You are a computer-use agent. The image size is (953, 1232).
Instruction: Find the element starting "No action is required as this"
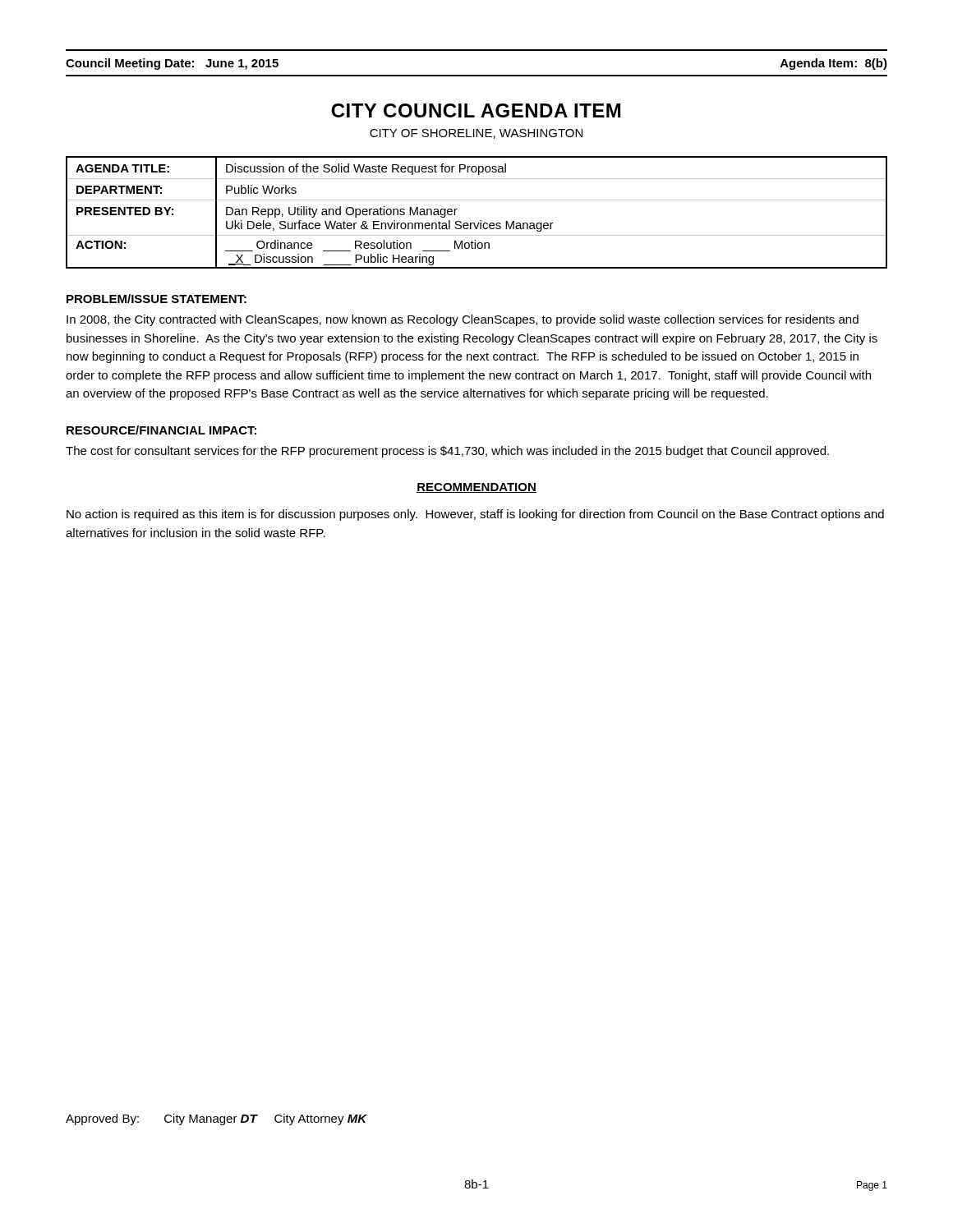pos(475,523)
